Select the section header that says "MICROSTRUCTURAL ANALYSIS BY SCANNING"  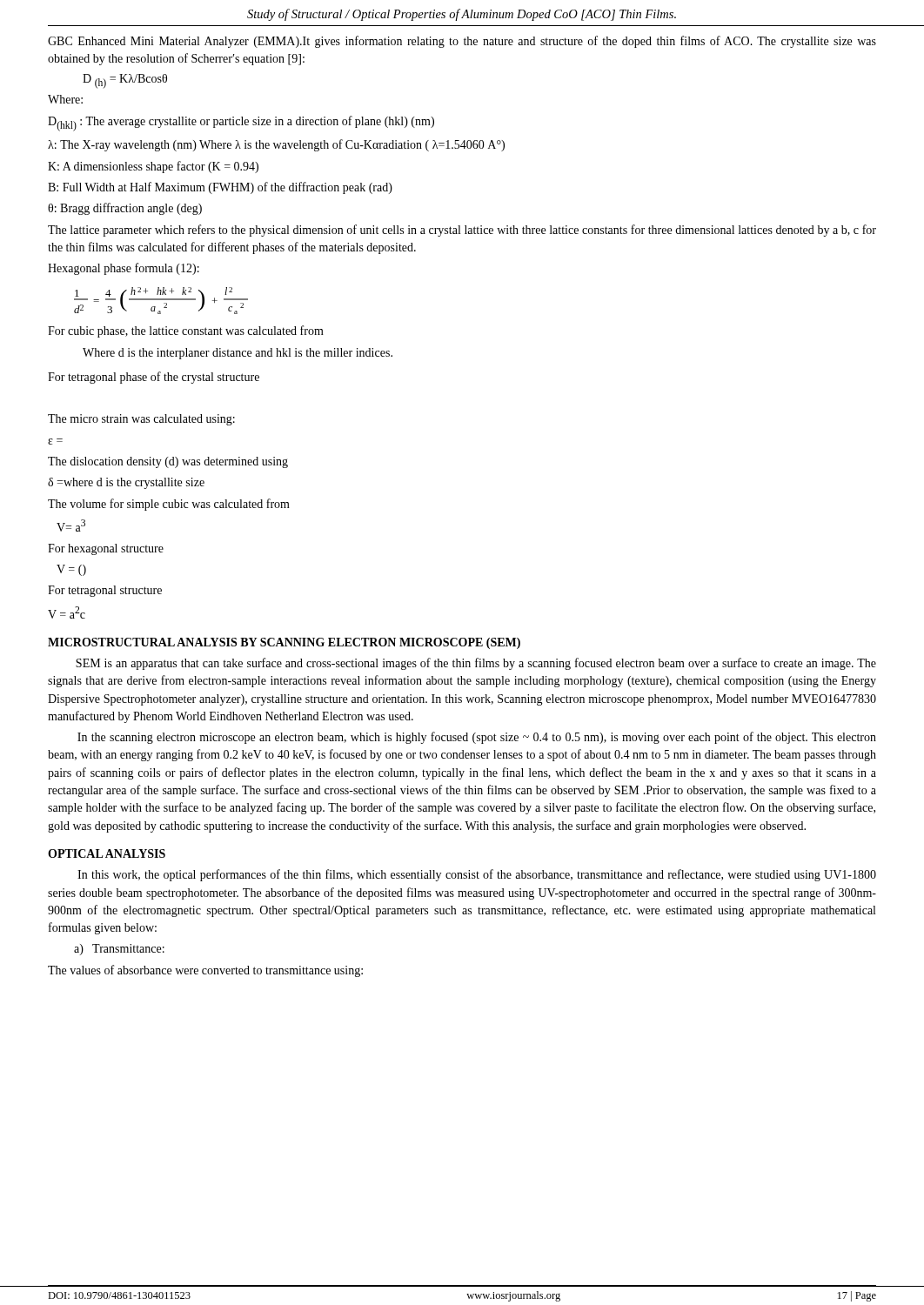tap(462, 643)
